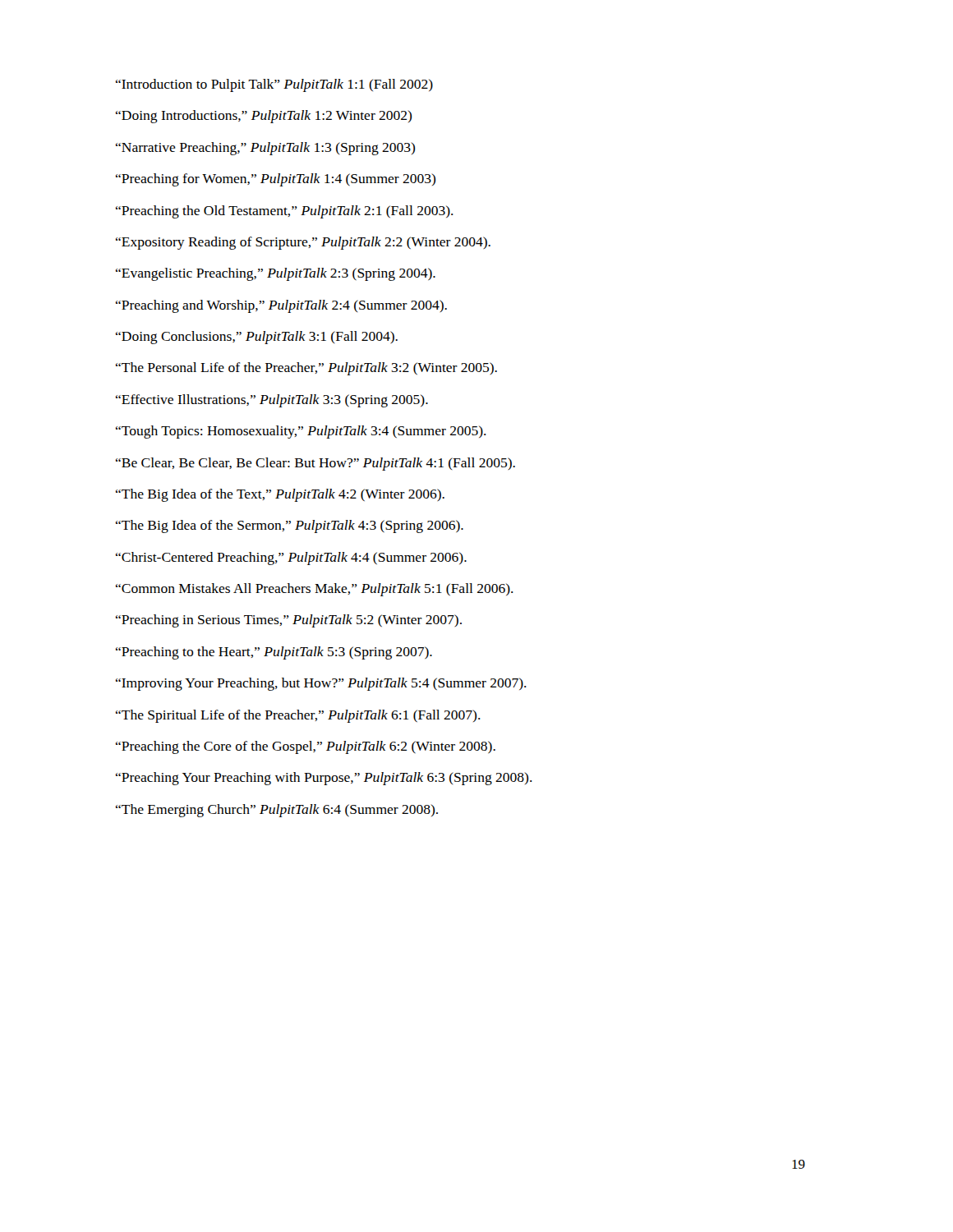Select the region starting "“Preaching Your Preaching with Purpose,”"
The width and height of the screenshot is (953, 1232).
tap(324, 777)
